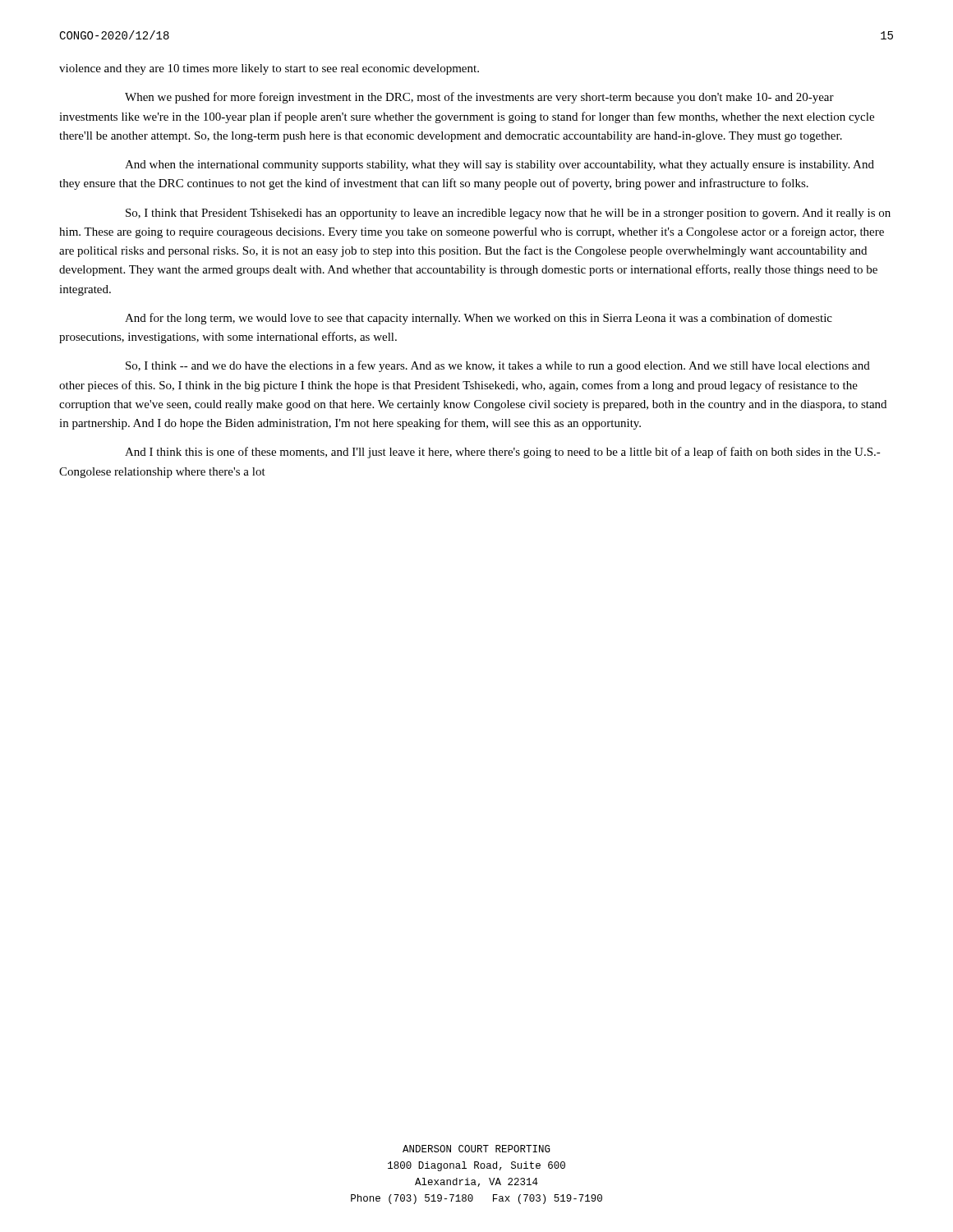Navigate to the block starting "And I think this is"
This screenshot has width=953, height=1232.
470,462
